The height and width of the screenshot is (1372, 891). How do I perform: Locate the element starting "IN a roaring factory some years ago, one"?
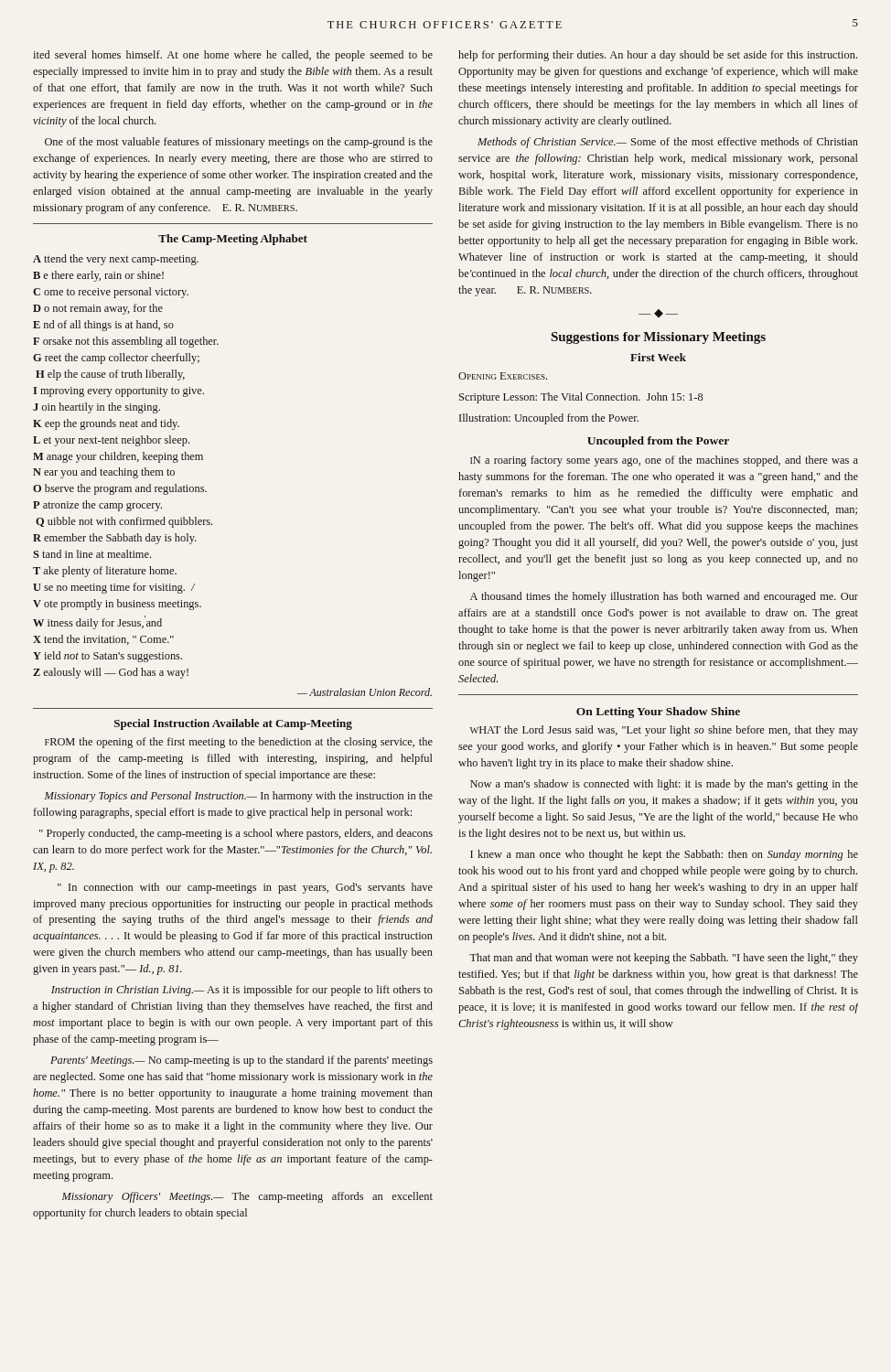(x=658, y=570)
